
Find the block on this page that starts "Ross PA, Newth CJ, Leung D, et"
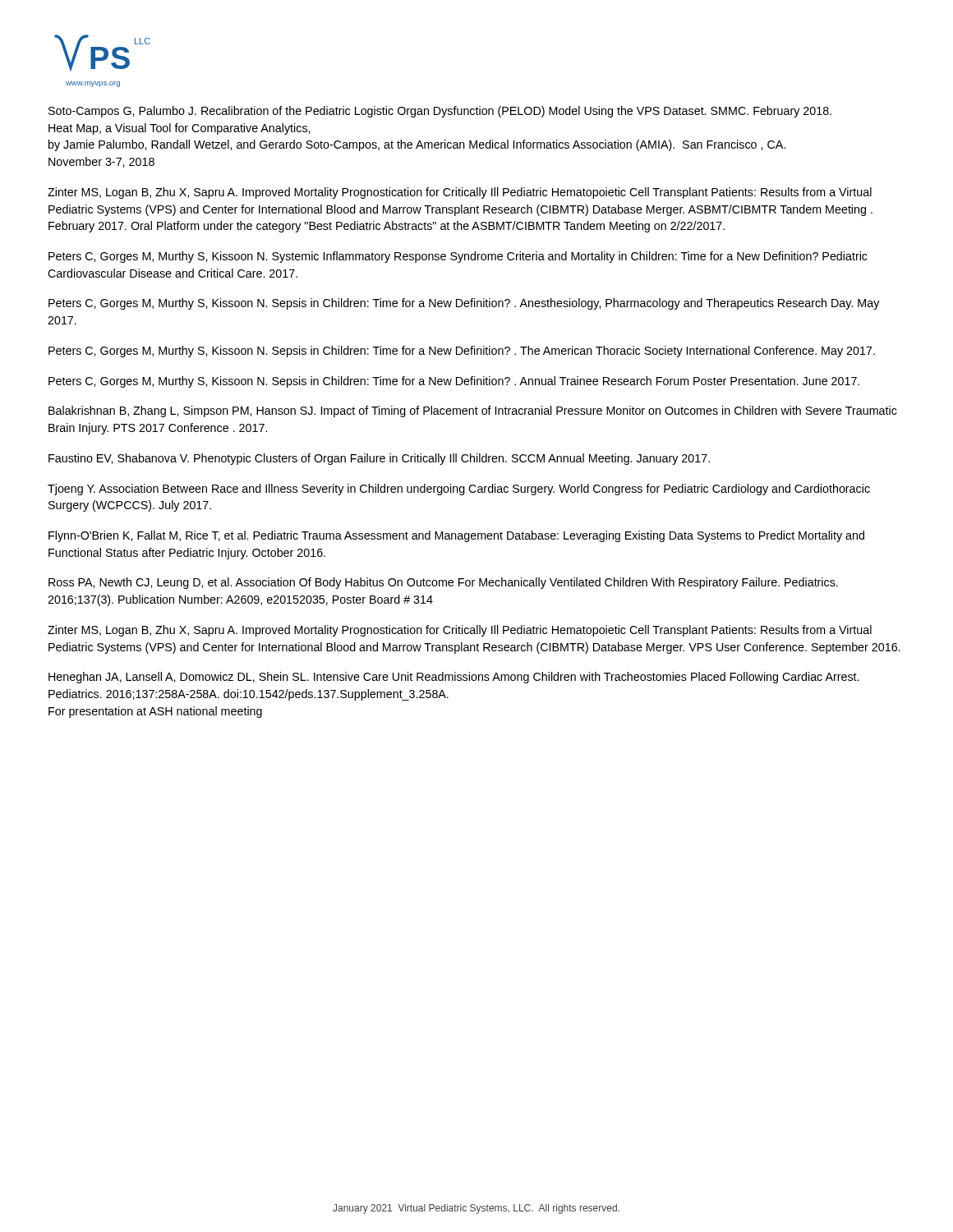[x=443, y=591]
